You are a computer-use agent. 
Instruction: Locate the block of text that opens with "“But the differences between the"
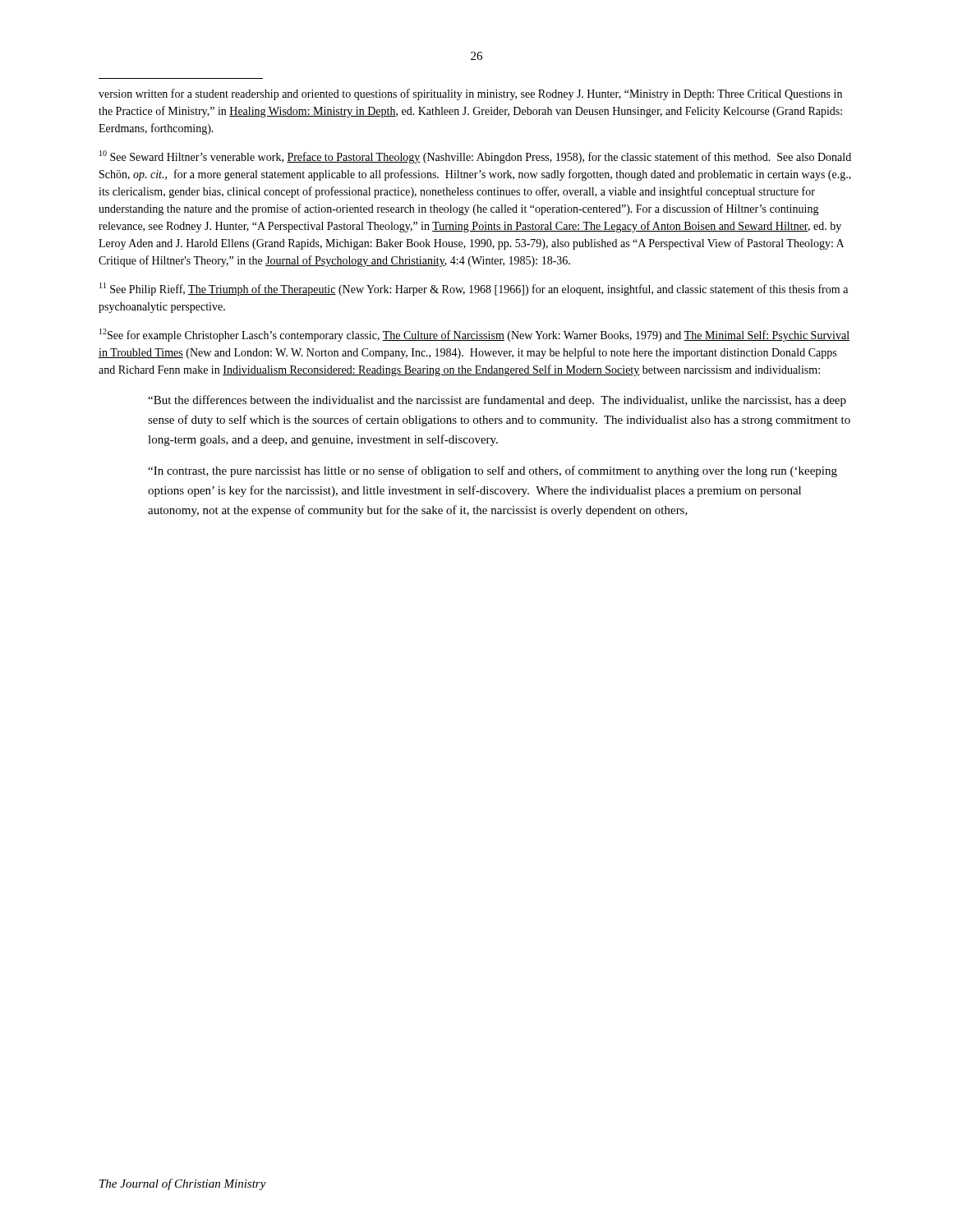pyautogui.click(x=499, y=420)
